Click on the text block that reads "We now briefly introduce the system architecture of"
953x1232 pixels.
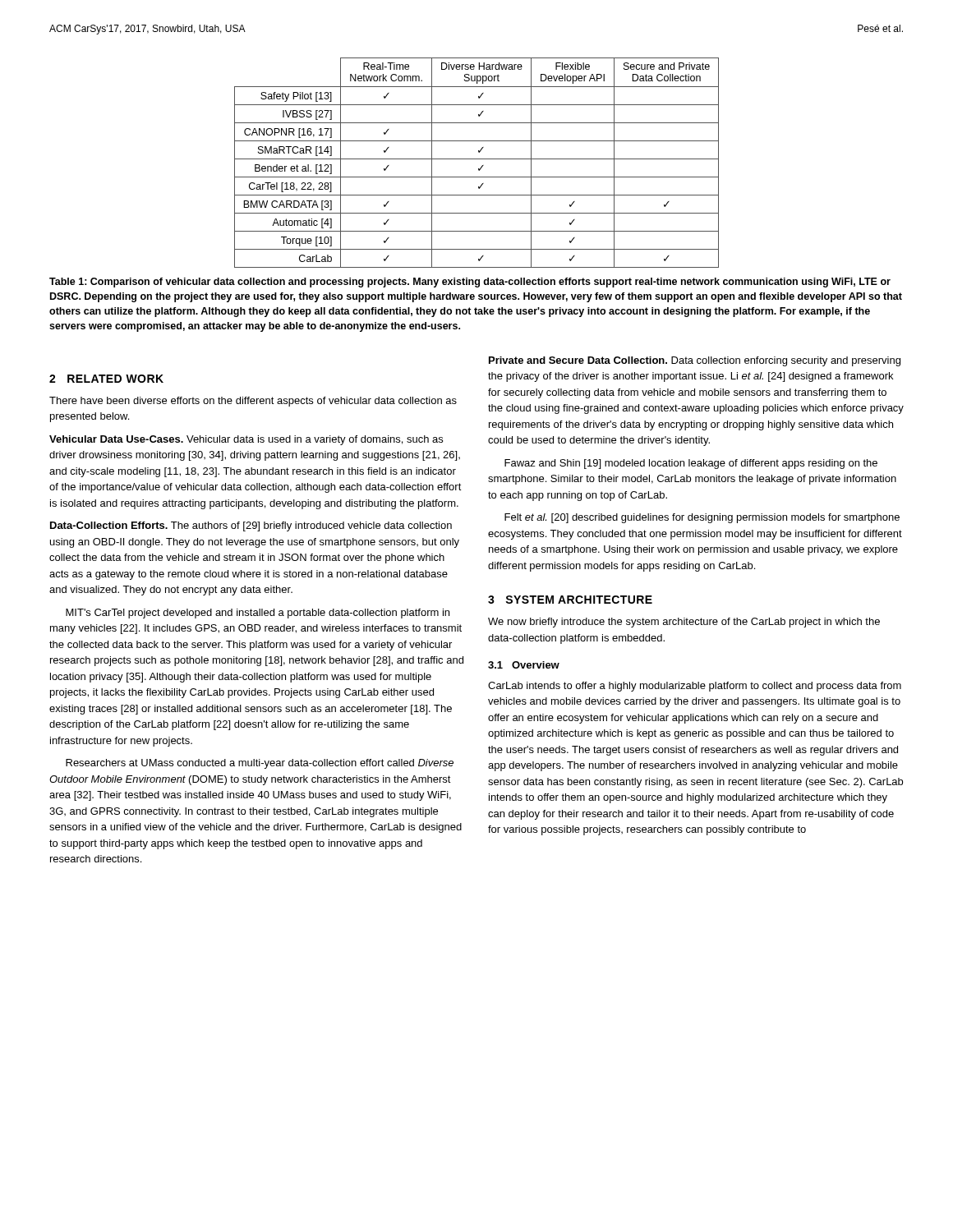[x=696, y=630]
